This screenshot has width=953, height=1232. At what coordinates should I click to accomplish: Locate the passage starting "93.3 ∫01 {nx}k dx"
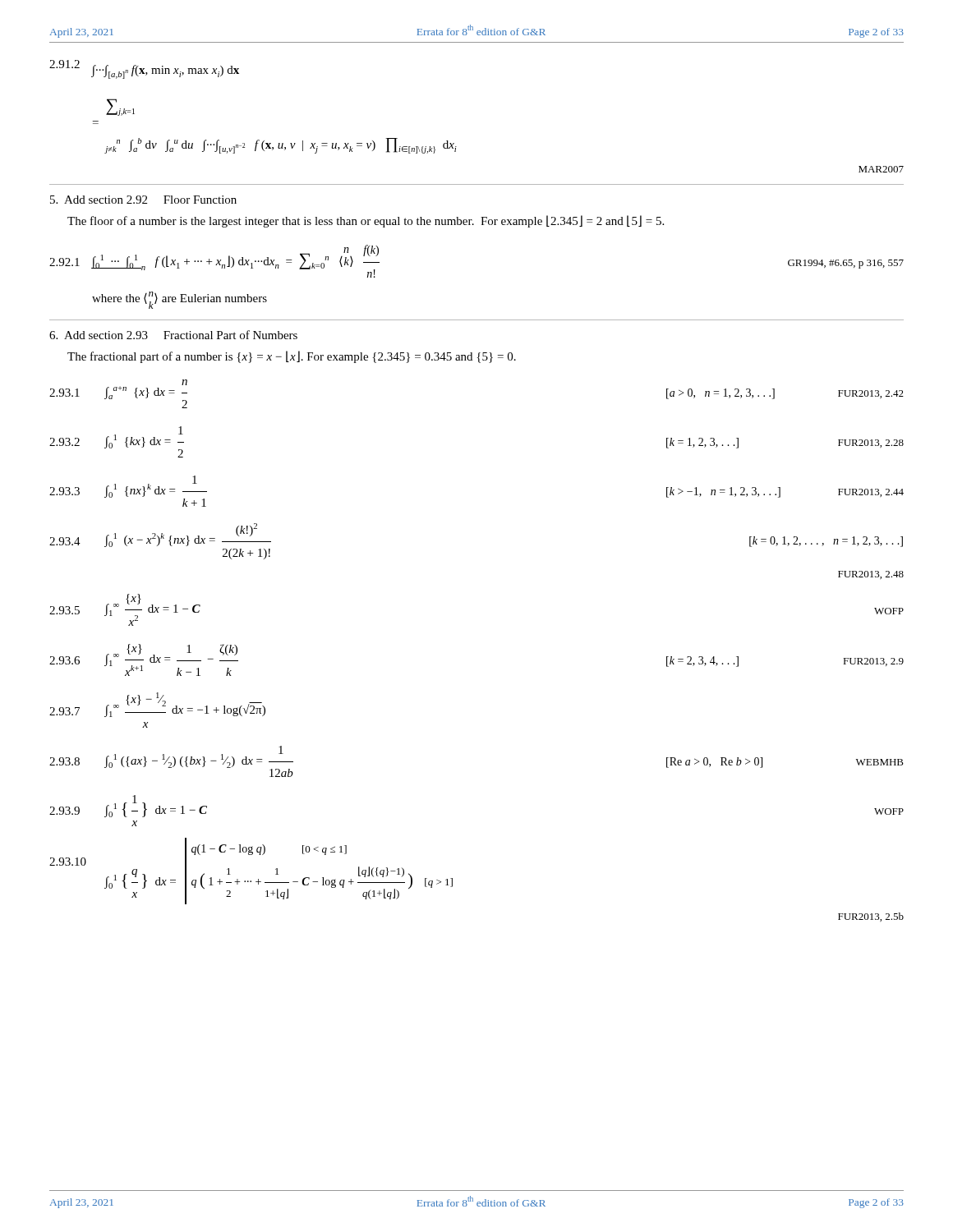pyautogui.click(x=194, y=492)
